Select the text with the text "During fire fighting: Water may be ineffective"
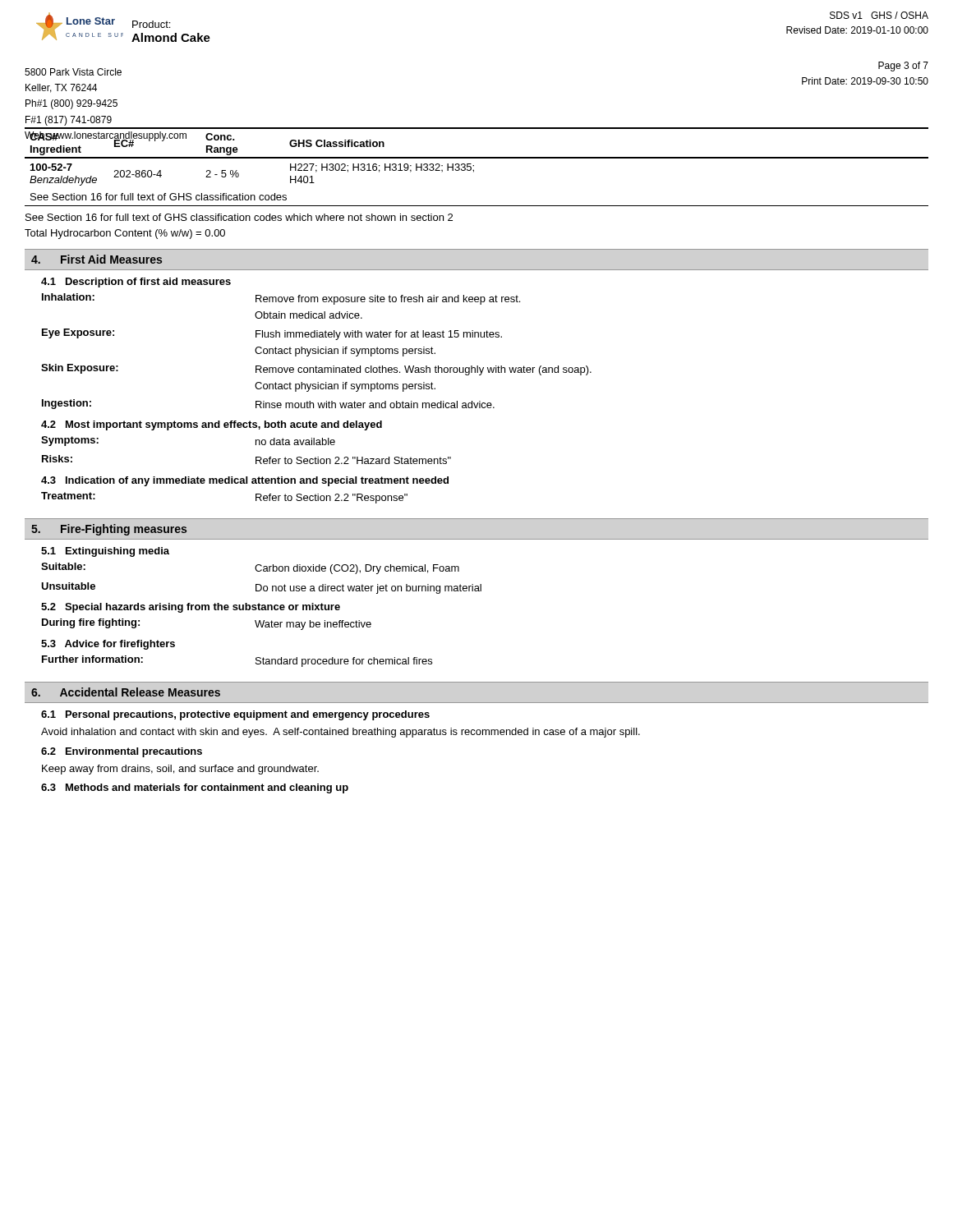This screenshot has height=1232, width=953. click(90, 624)
